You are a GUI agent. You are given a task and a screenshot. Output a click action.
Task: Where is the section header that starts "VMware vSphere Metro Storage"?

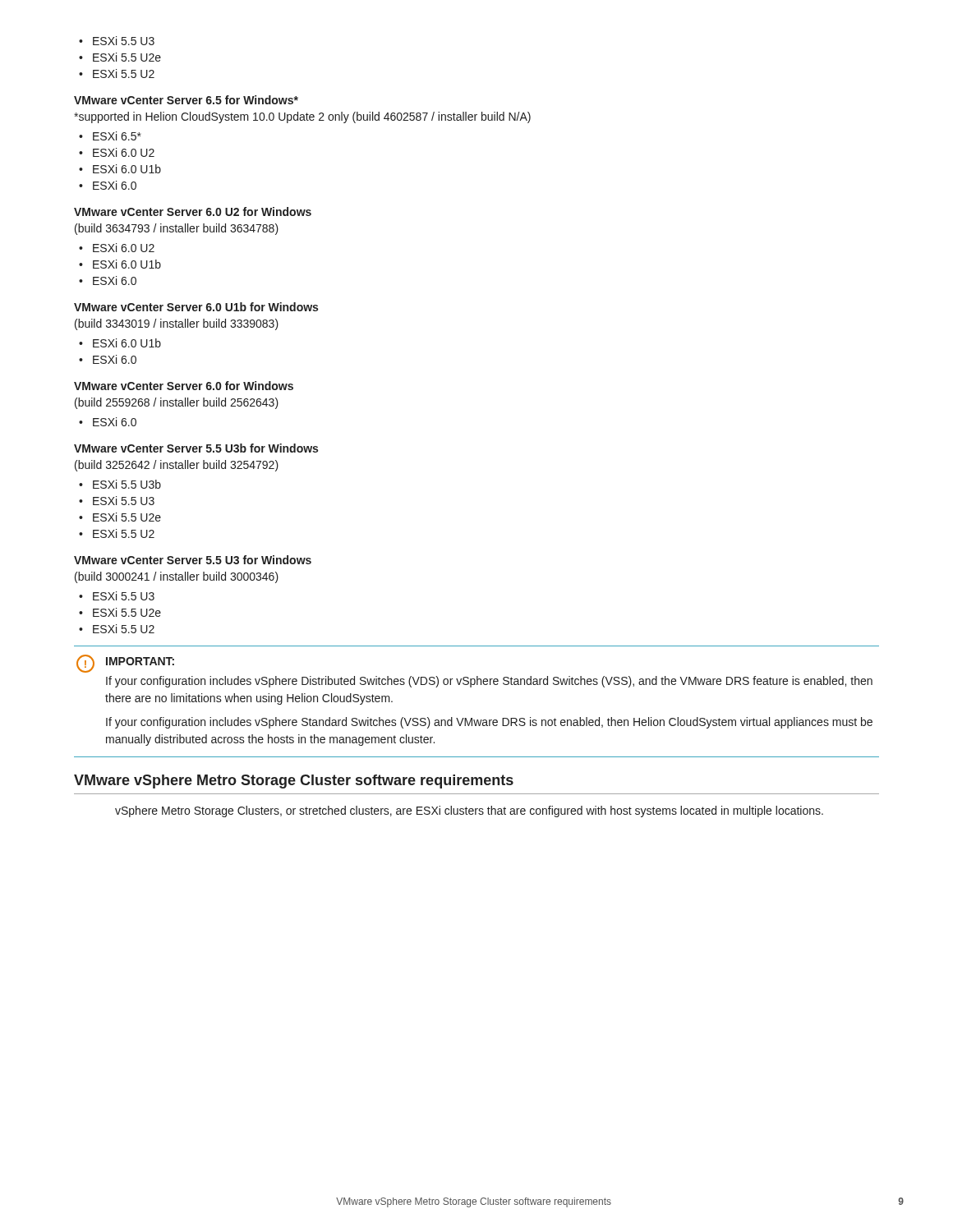coord(294,780)
